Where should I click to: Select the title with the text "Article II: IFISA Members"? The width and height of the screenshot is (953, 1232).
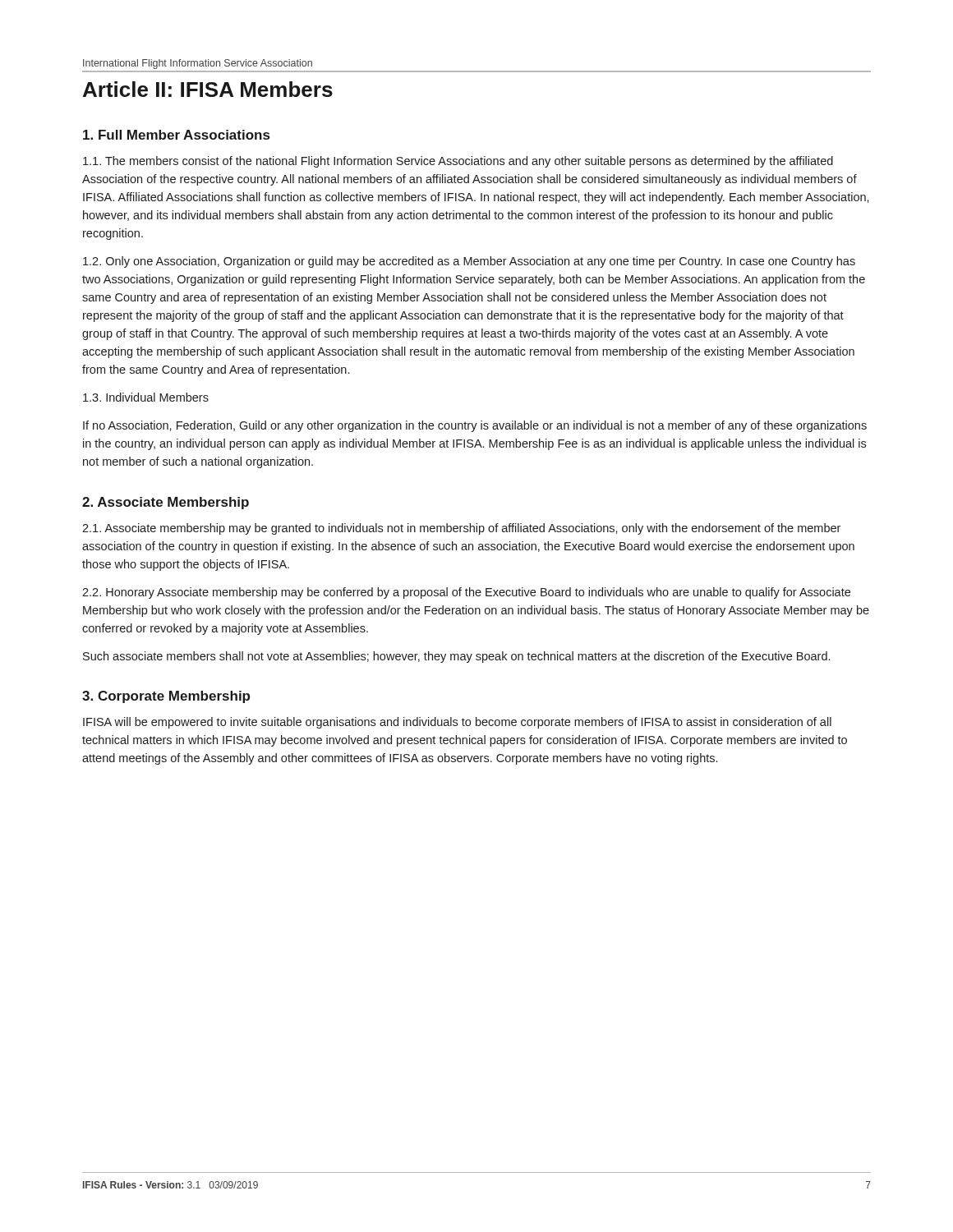[x=208, y=90]
